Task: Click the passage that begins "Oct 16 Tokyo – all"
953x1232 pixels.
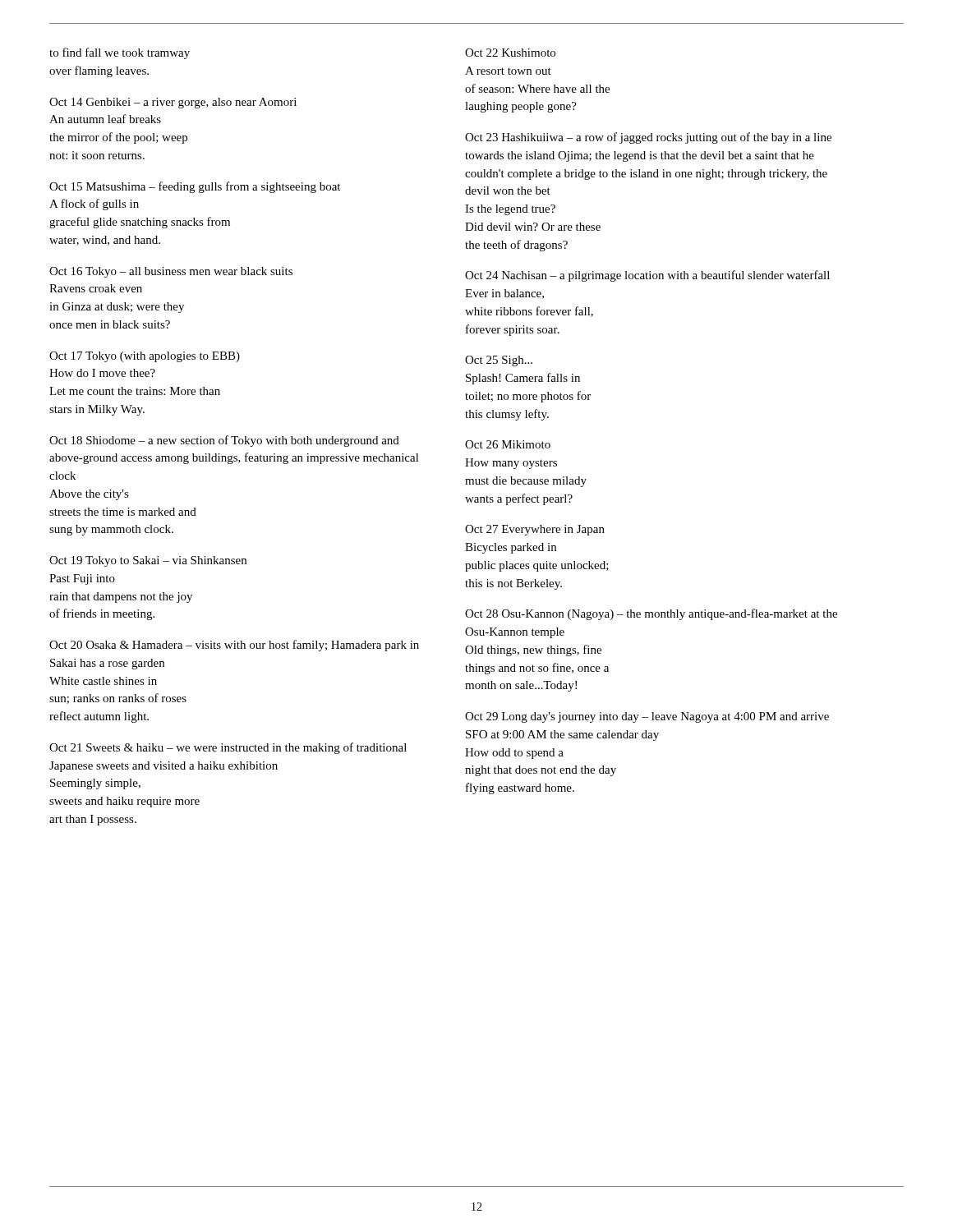Action: pyautogui.click(x=171, y=272)
